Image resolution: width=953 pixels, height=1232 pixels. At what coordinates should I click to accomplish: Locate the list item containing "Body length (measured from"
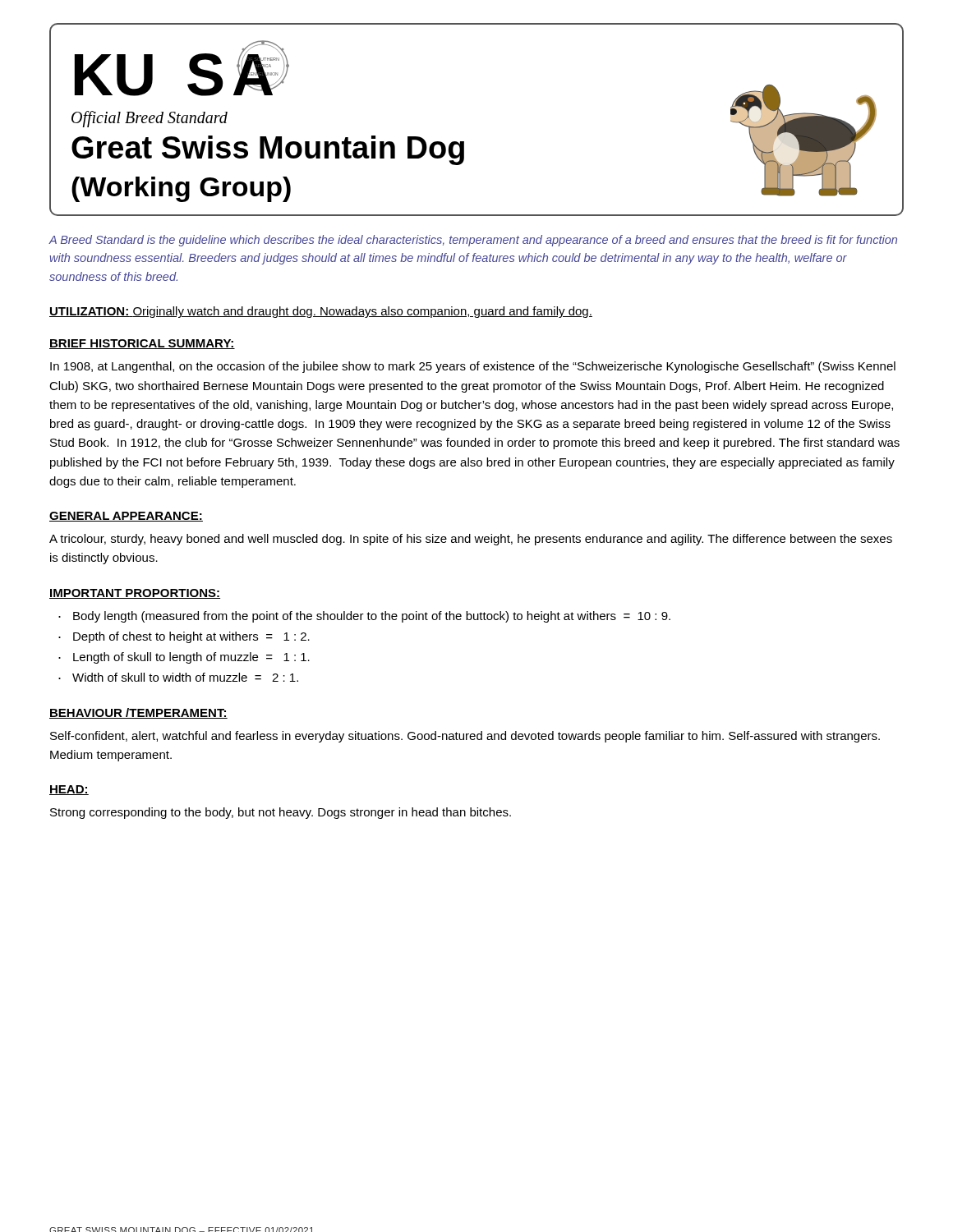click(372, 615)
